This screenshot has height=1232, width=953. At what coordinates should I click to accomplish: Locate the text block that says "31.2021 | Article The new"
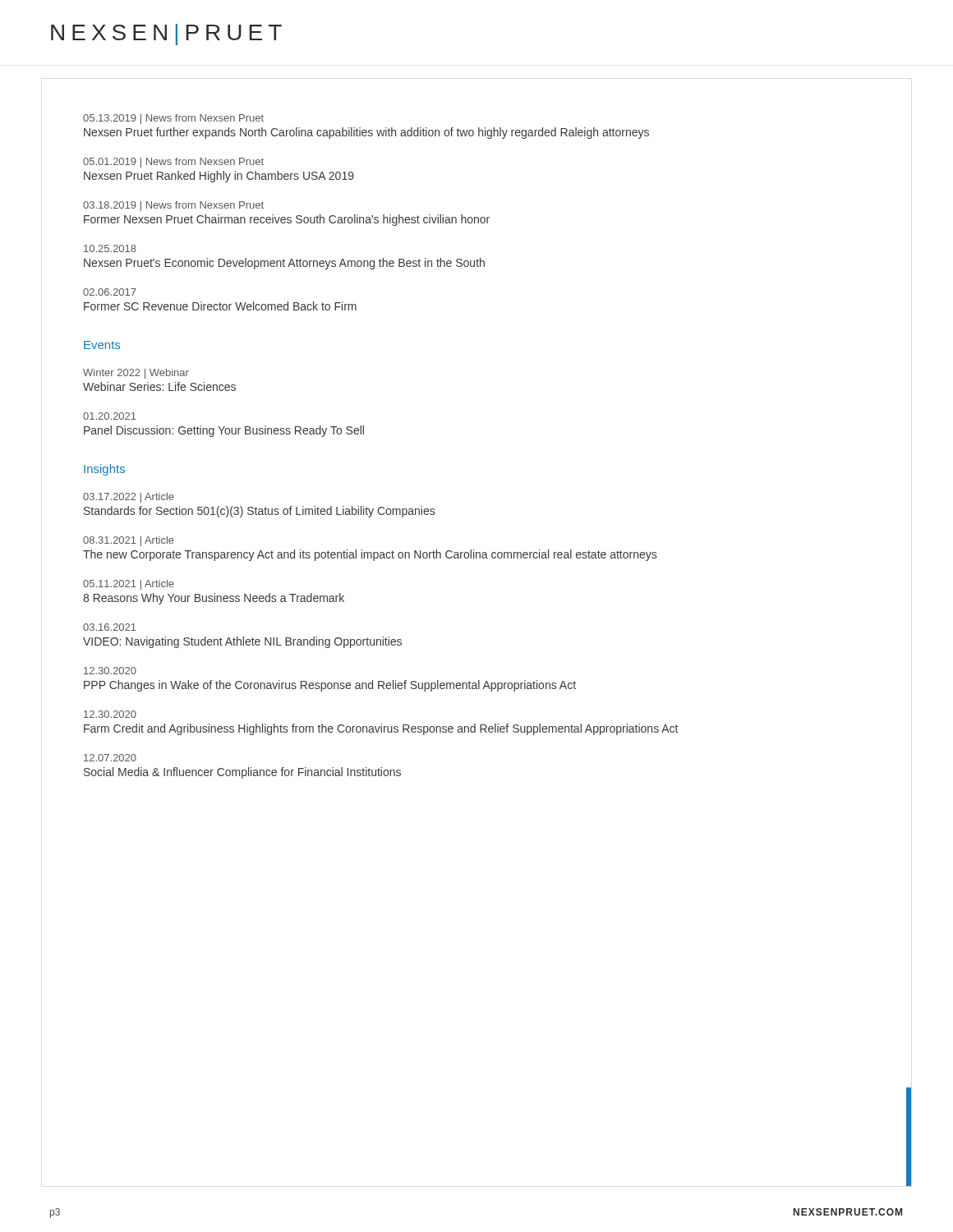(x=476, y=547)
